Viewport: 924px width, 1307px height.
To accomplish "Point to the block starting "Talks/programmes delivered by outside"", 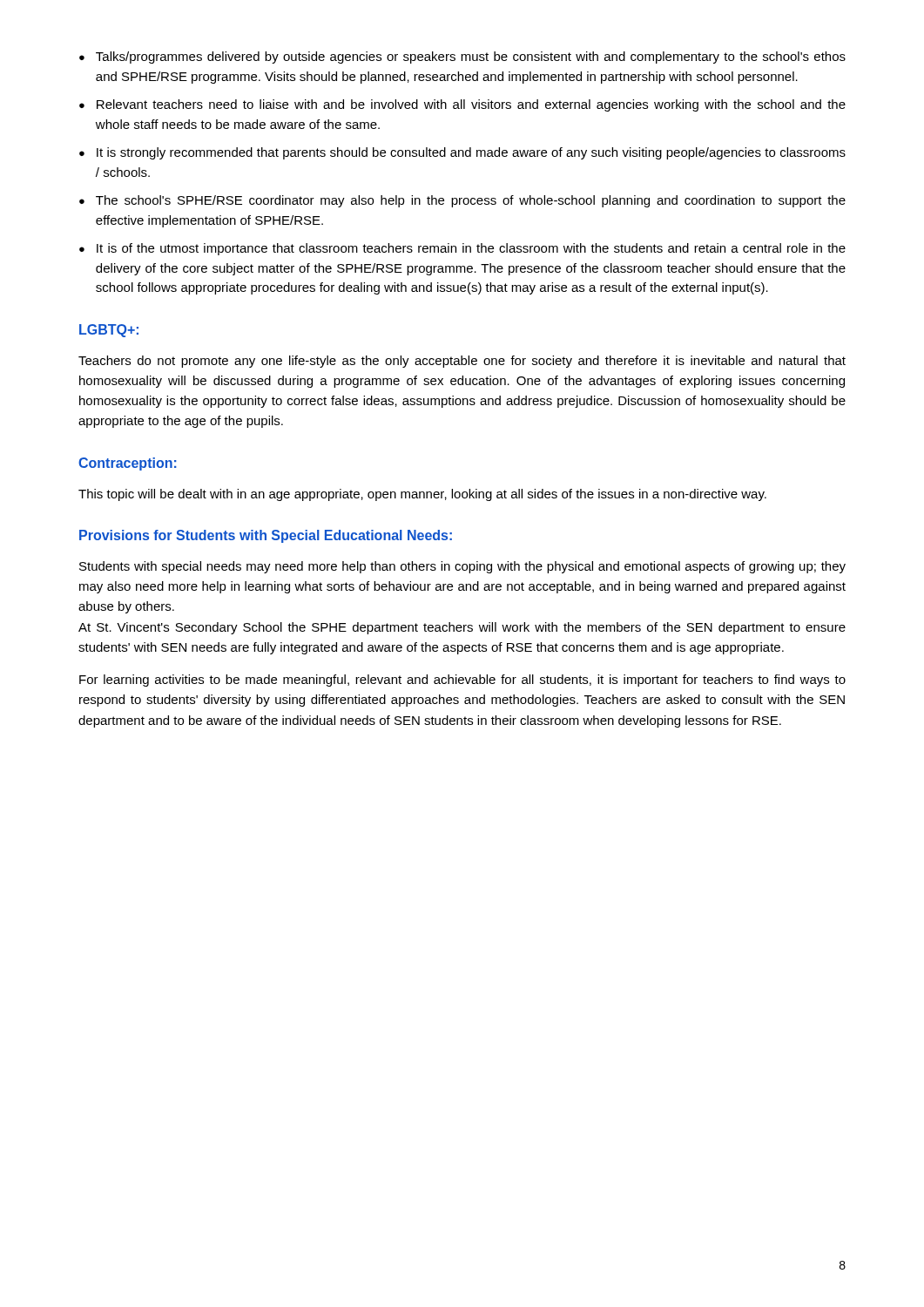I will (x=471, y=67).
